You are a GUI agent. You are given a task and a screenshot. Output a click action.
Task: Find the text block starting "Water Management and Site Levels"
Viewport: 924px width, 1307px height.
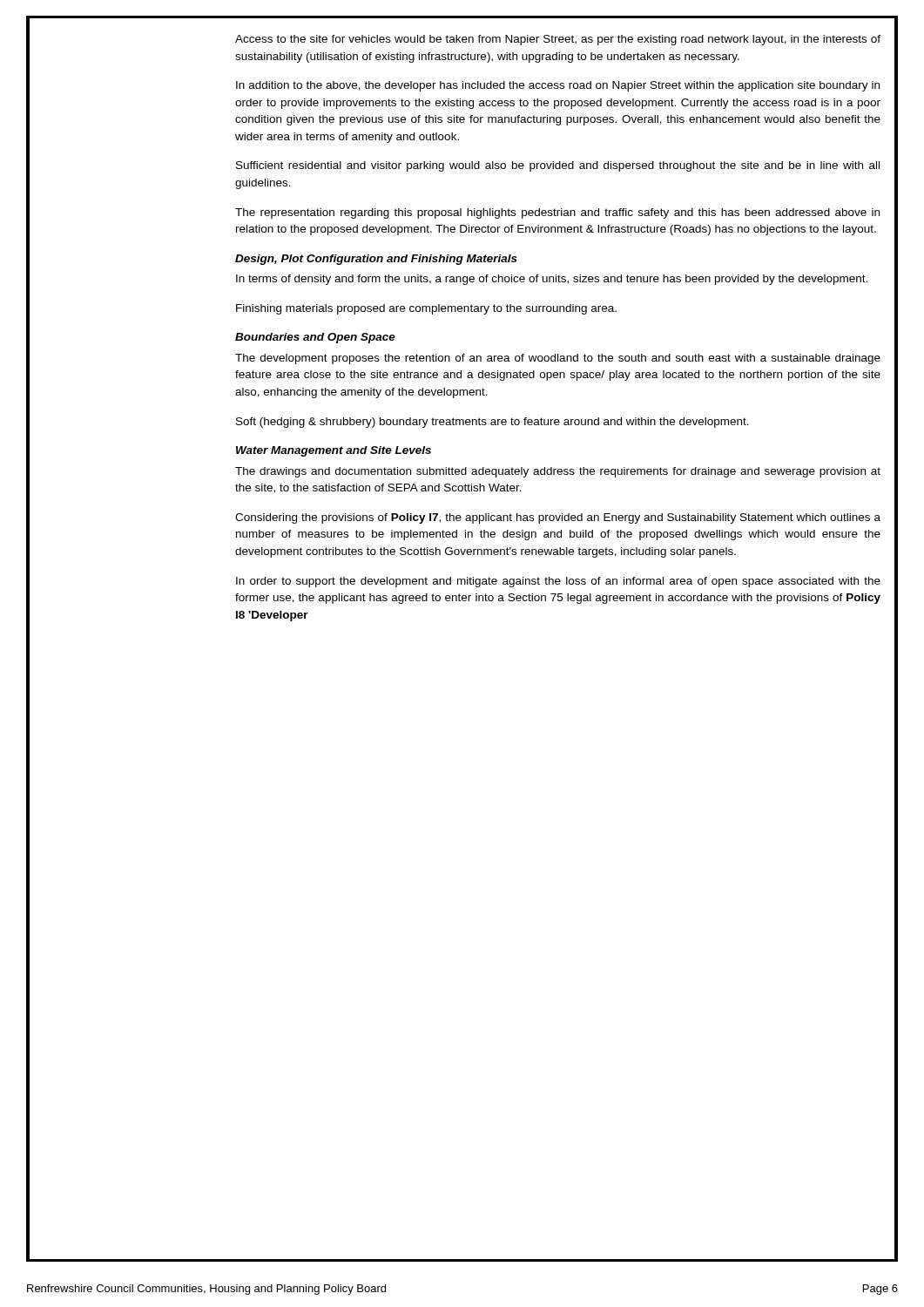(x=333, y=450)
